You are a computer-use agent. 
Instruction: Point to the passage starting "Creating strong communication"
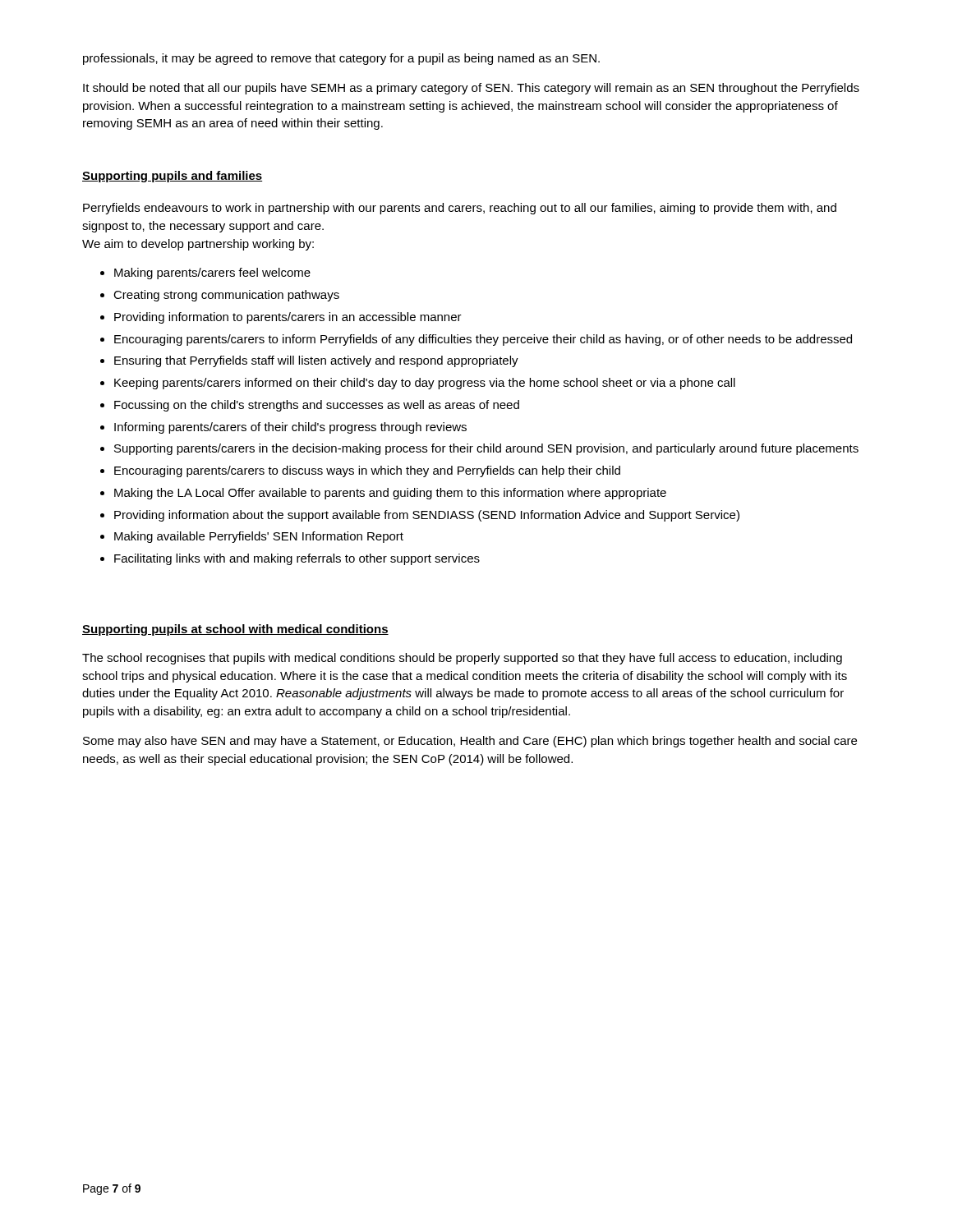pos(226,294)
